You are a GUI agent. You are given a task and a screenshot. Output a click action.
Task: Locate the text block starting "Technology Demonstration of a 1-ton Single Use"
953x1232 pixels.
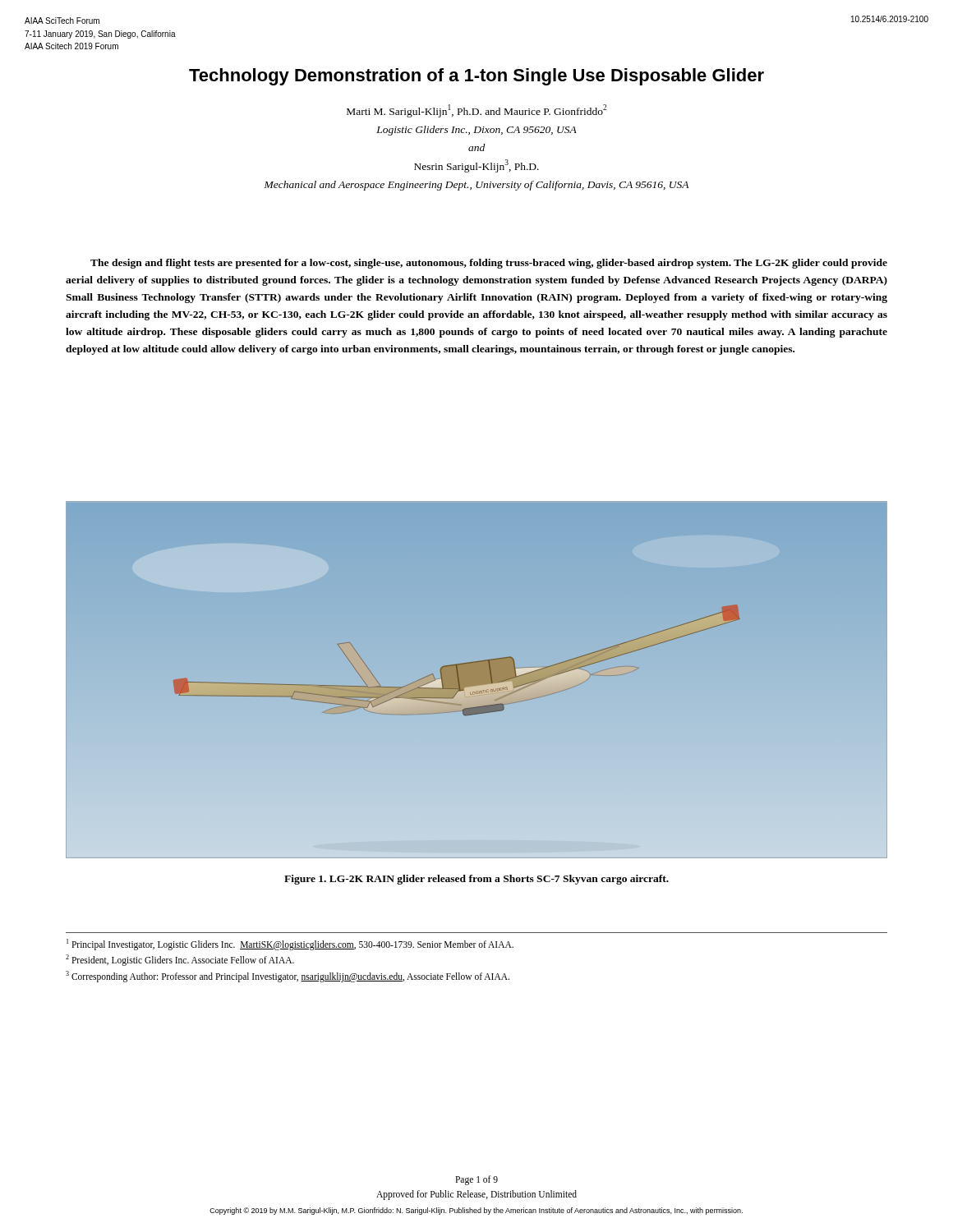[476, 76]
